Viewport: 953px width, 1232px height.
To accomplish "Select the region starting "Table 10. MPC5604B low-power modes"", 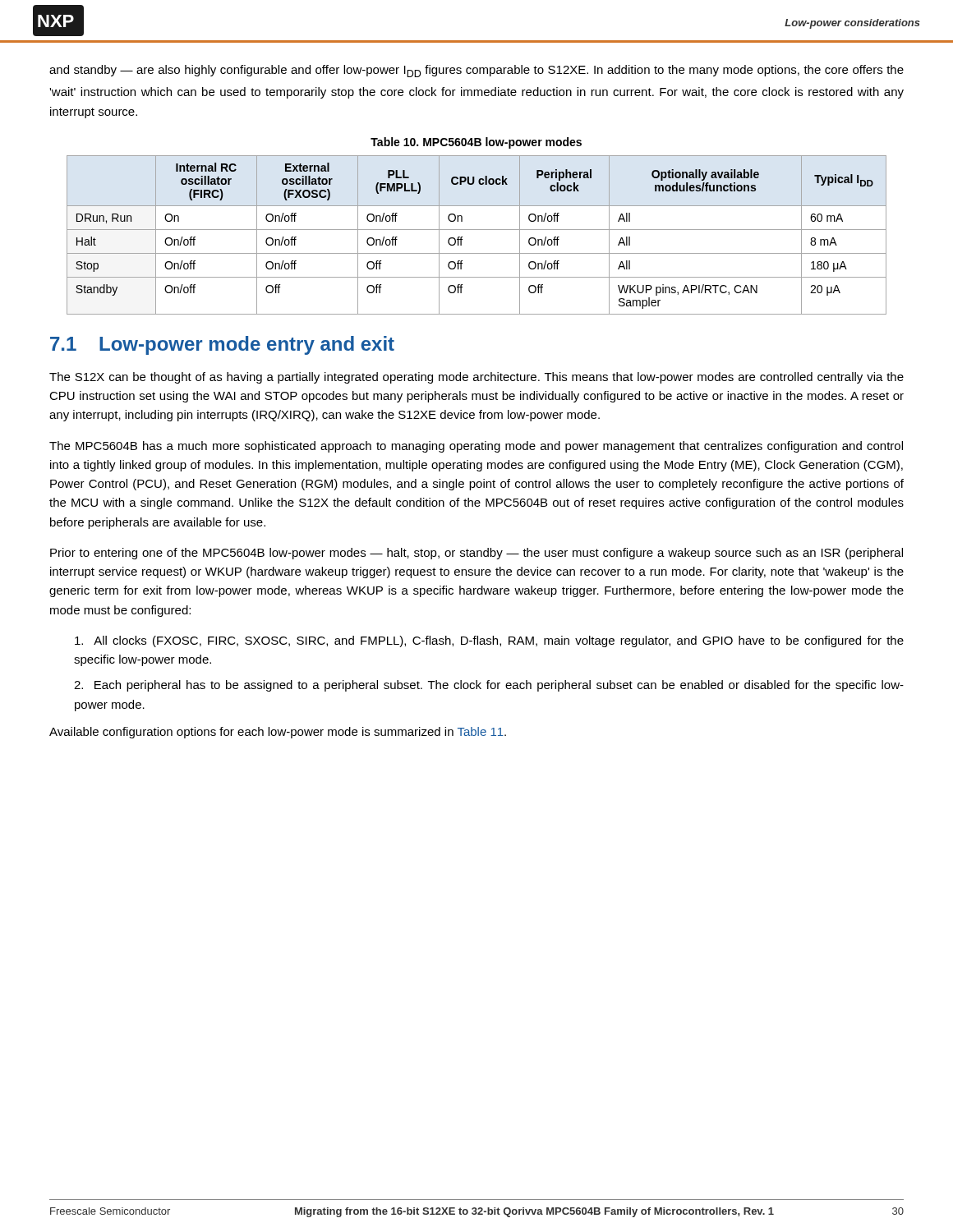I will coord(476,142).
